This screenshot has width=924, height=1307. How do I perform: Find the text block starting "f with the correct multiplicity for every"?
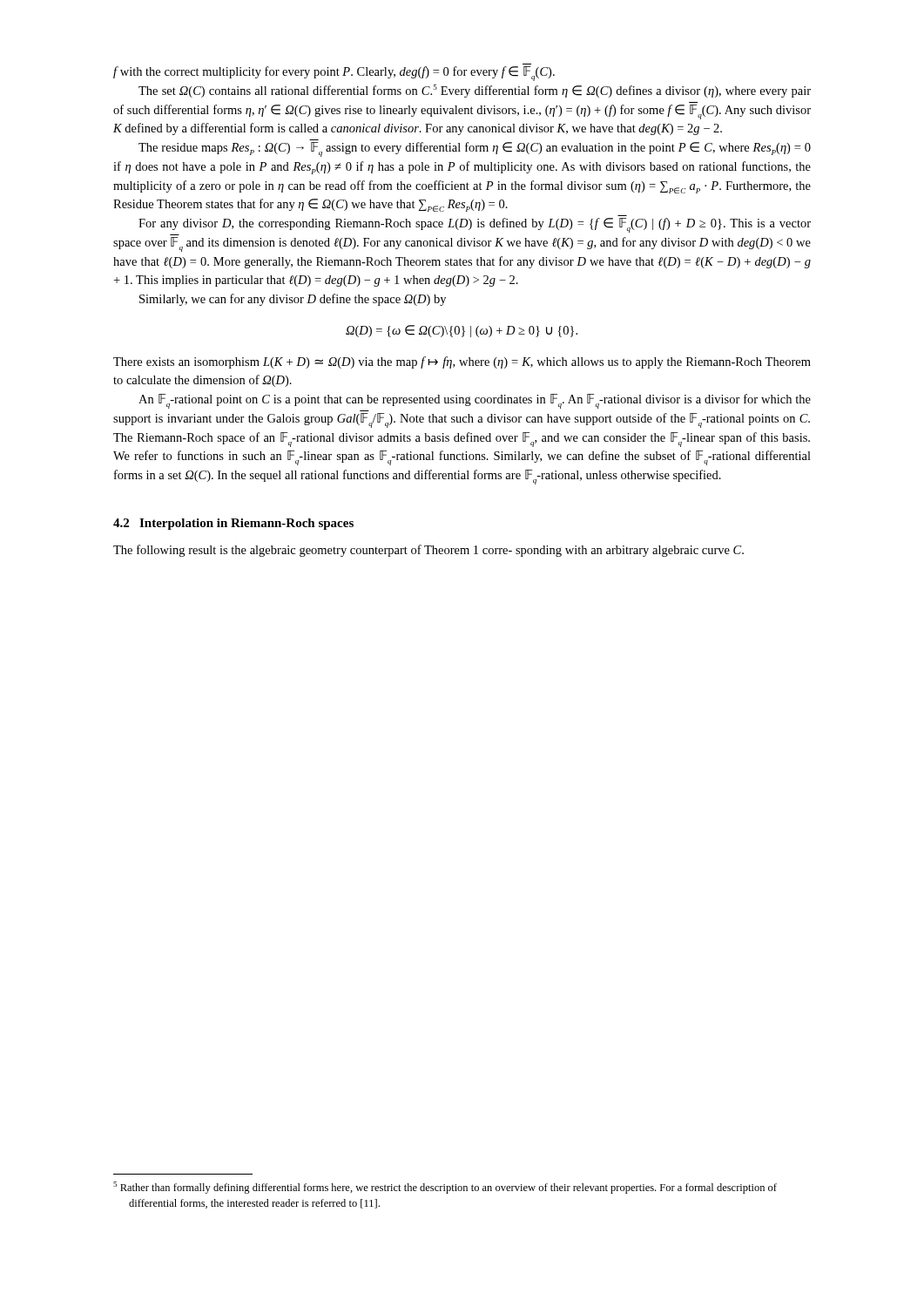(462, 72)
